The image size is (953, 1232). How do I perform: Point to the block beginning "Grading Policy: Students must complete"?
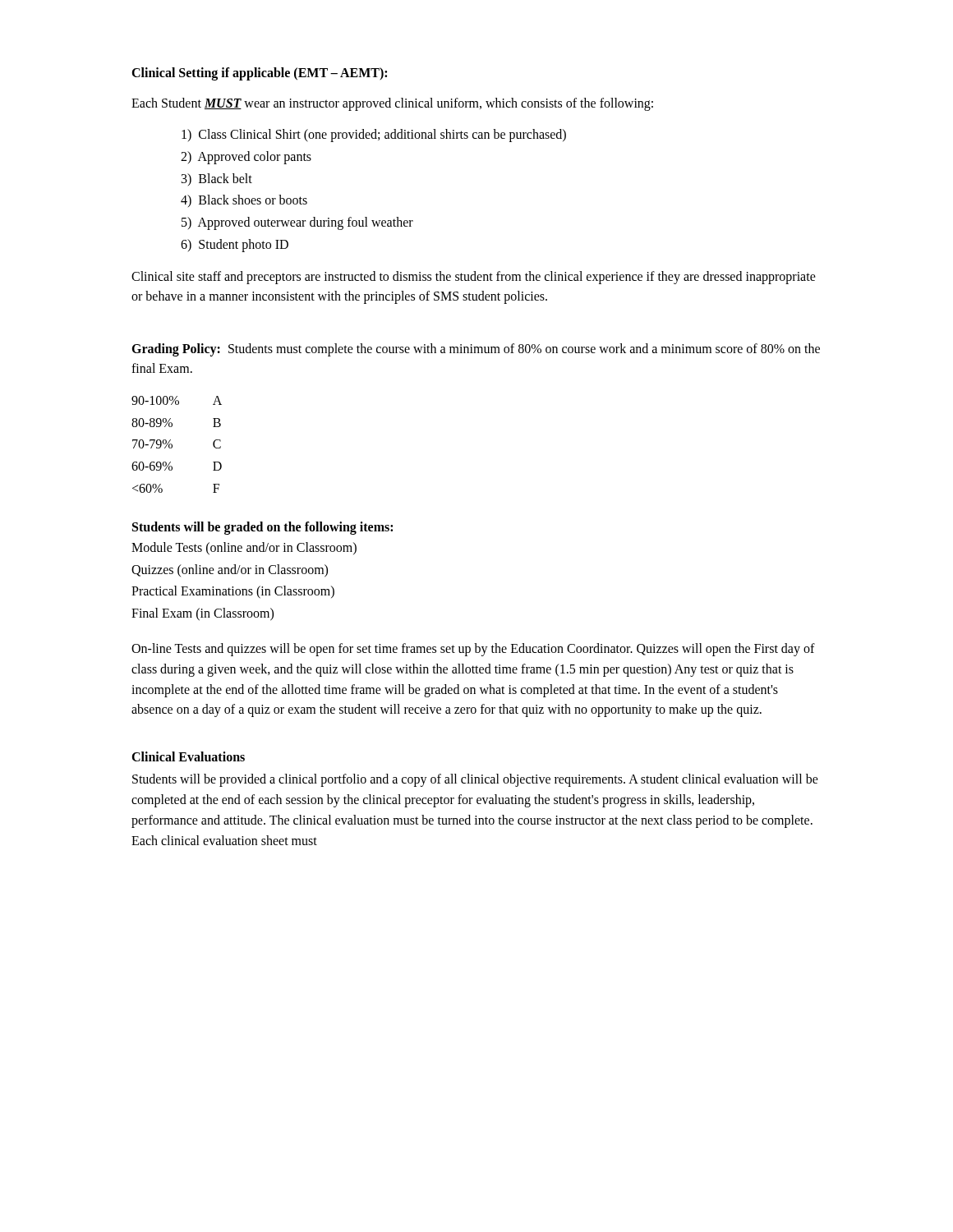(476, 358)
